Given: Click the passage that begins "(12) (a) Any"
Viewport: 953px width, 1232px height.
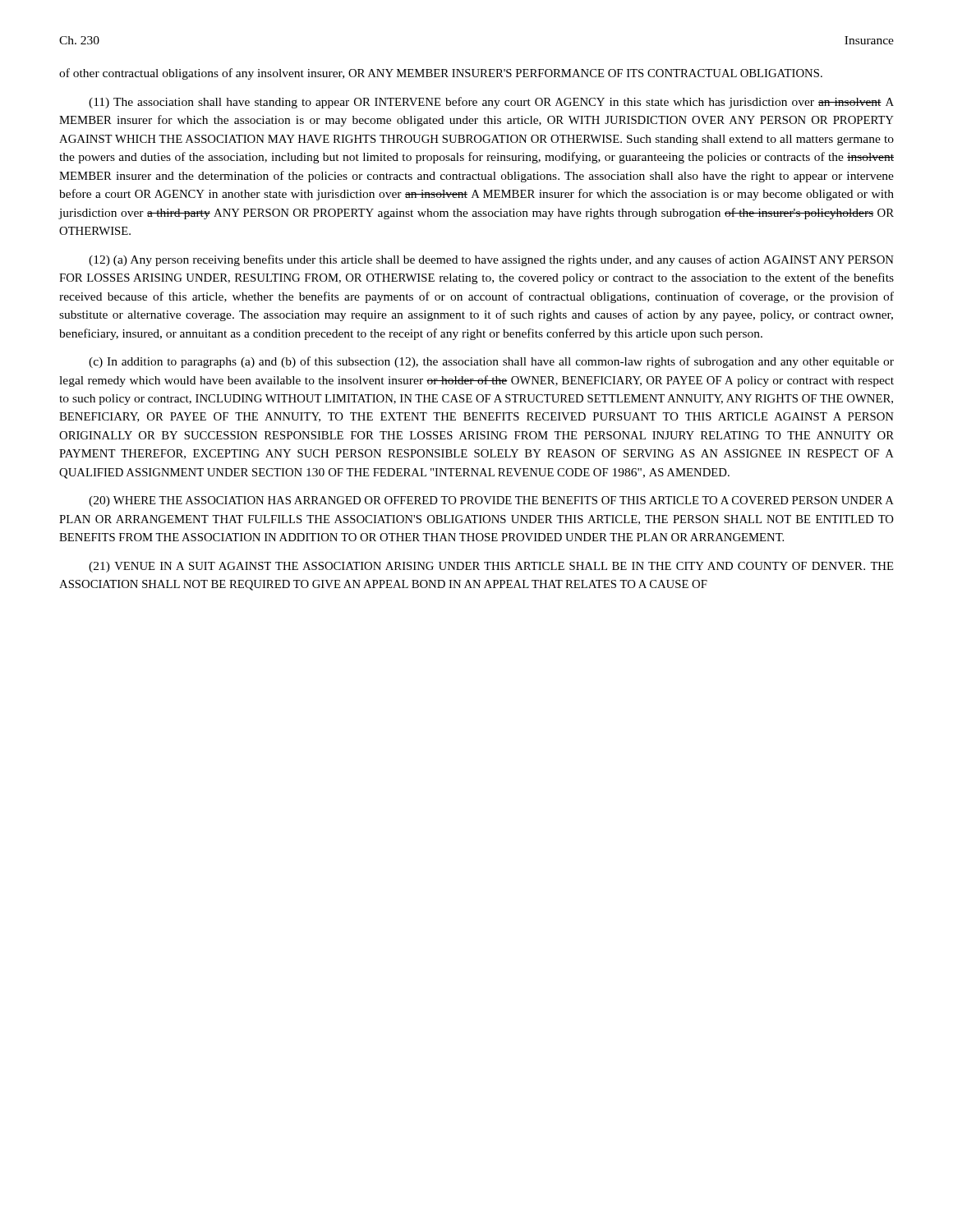Looking at the screenshot, I should pyautogui.click(x=476, y=296).
